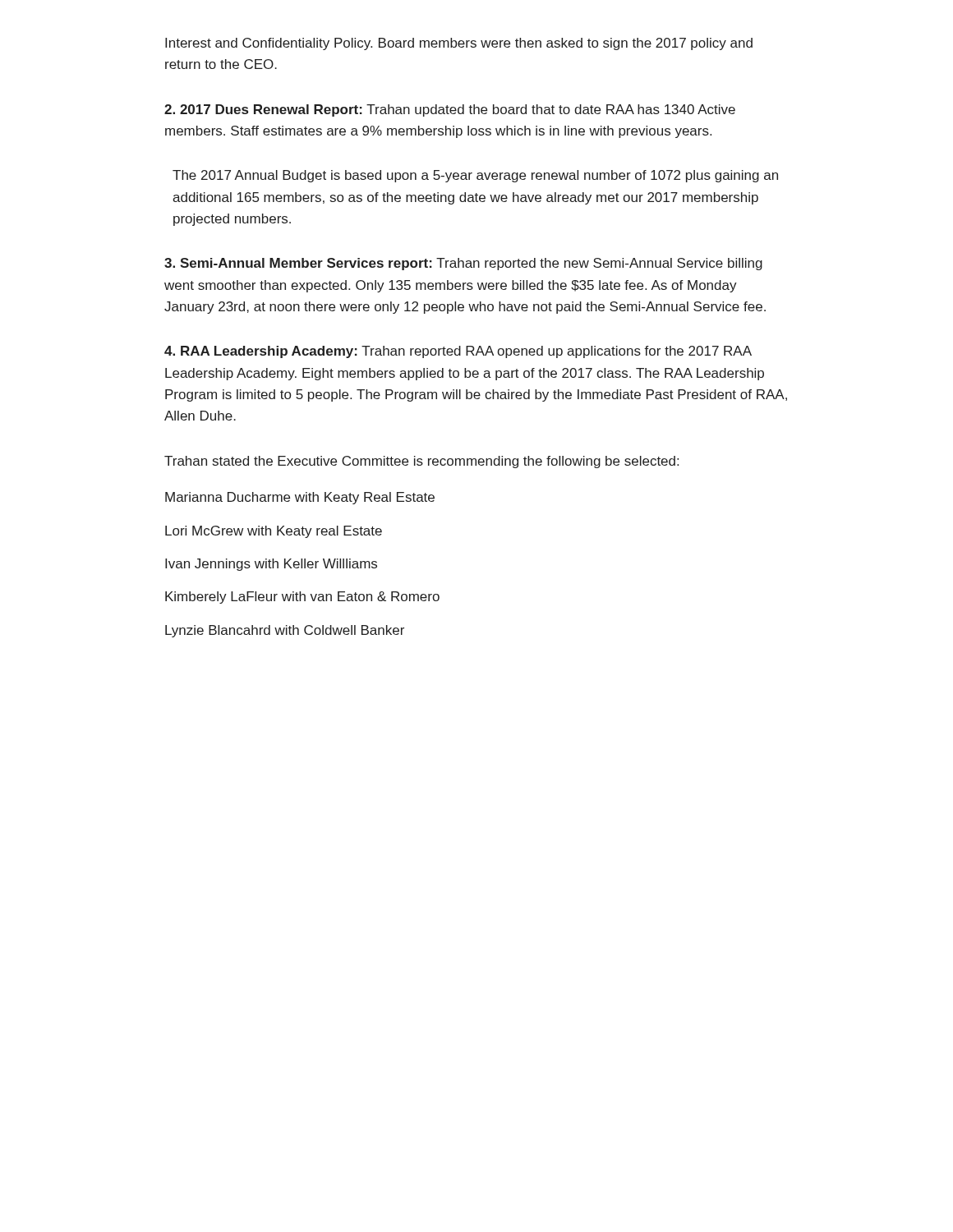The height and width of the screenshot is (1232, 953).
Task: Select the text block that reads "RAA Leadership Academy: Trahan reported RAA opened"
Action: point(476,384)
